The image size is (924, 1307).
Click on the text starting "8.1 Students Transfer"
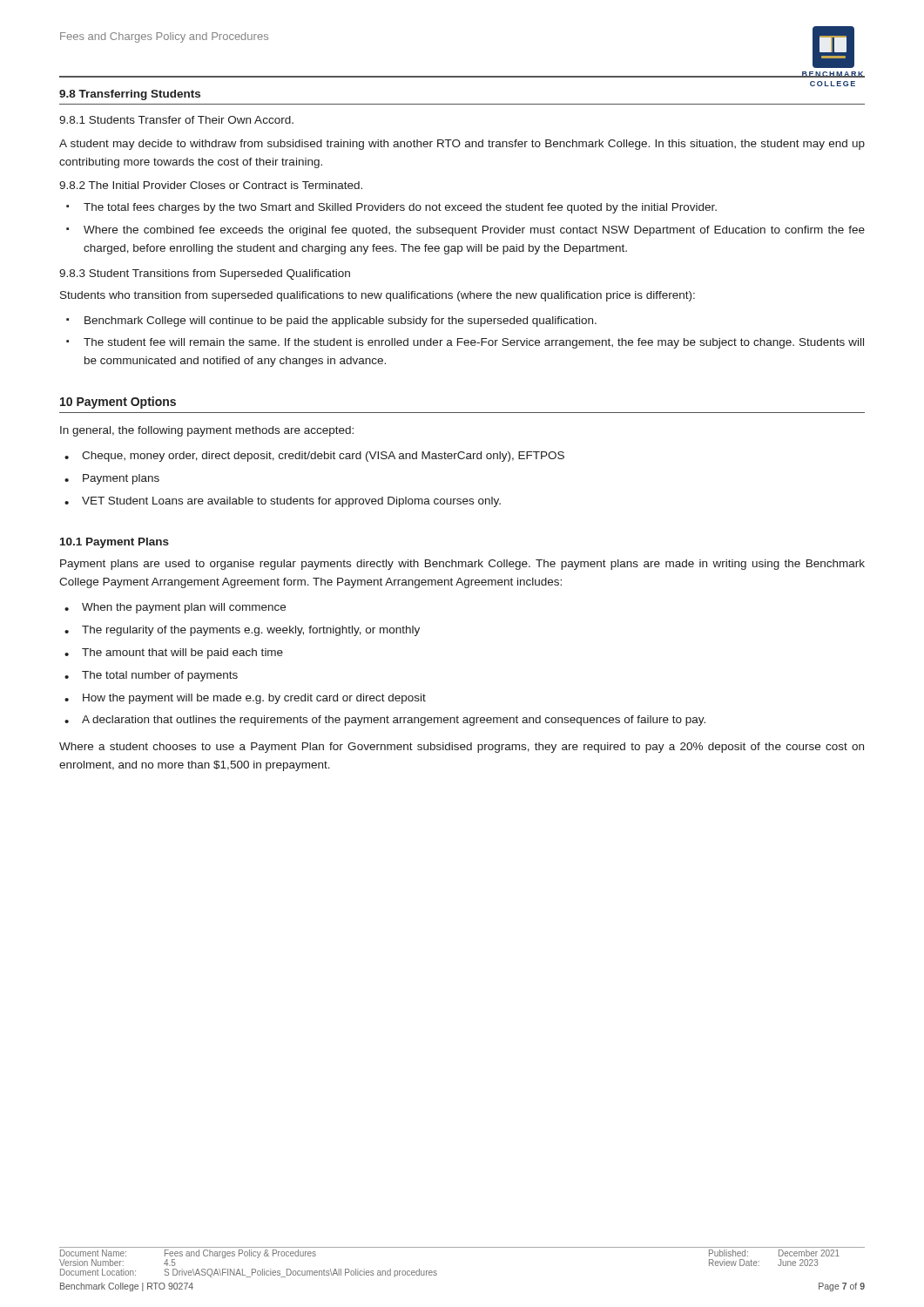tap(177, 120)
